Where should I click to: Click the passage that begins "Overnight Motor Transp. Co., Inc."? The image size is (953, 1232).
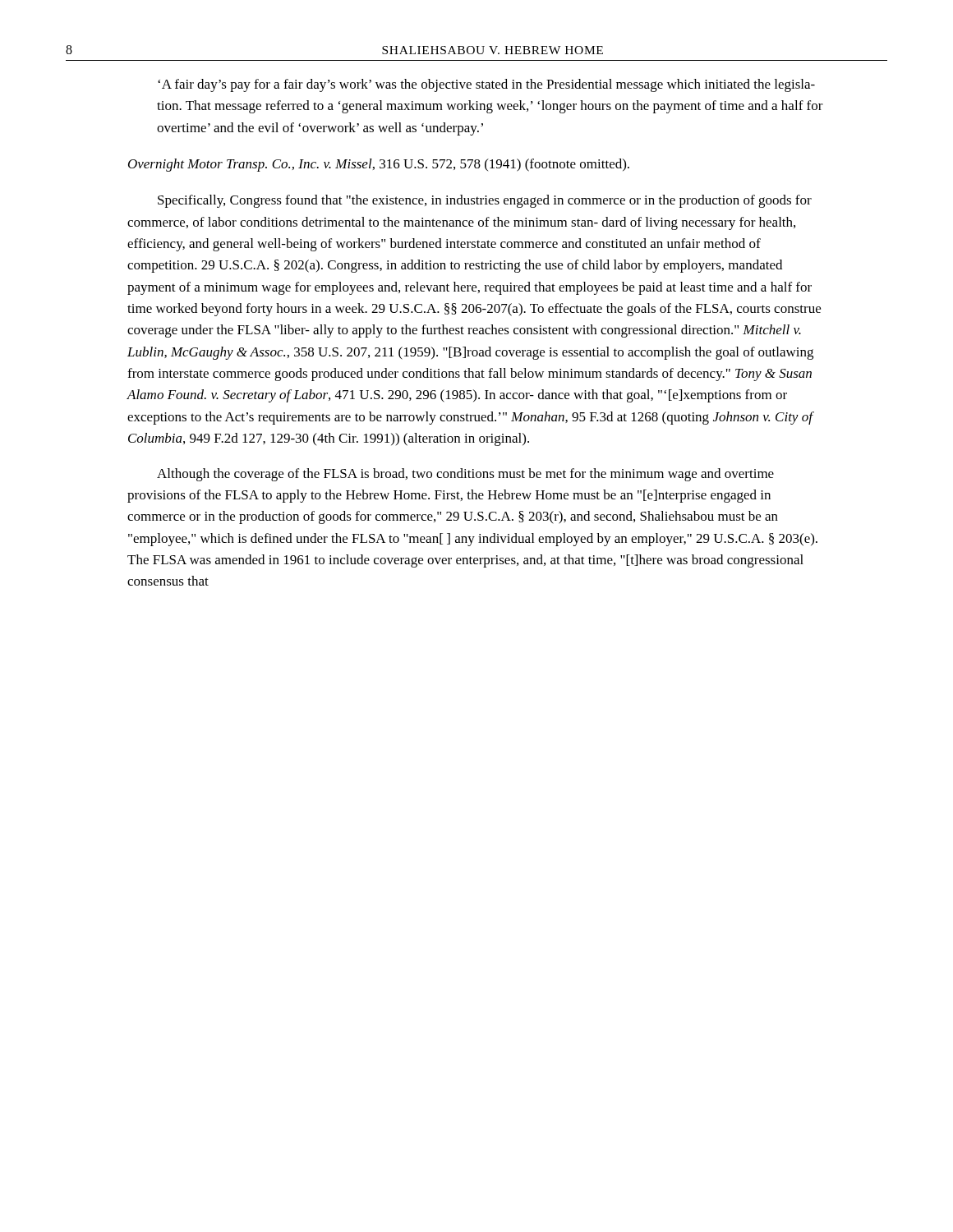379,164
